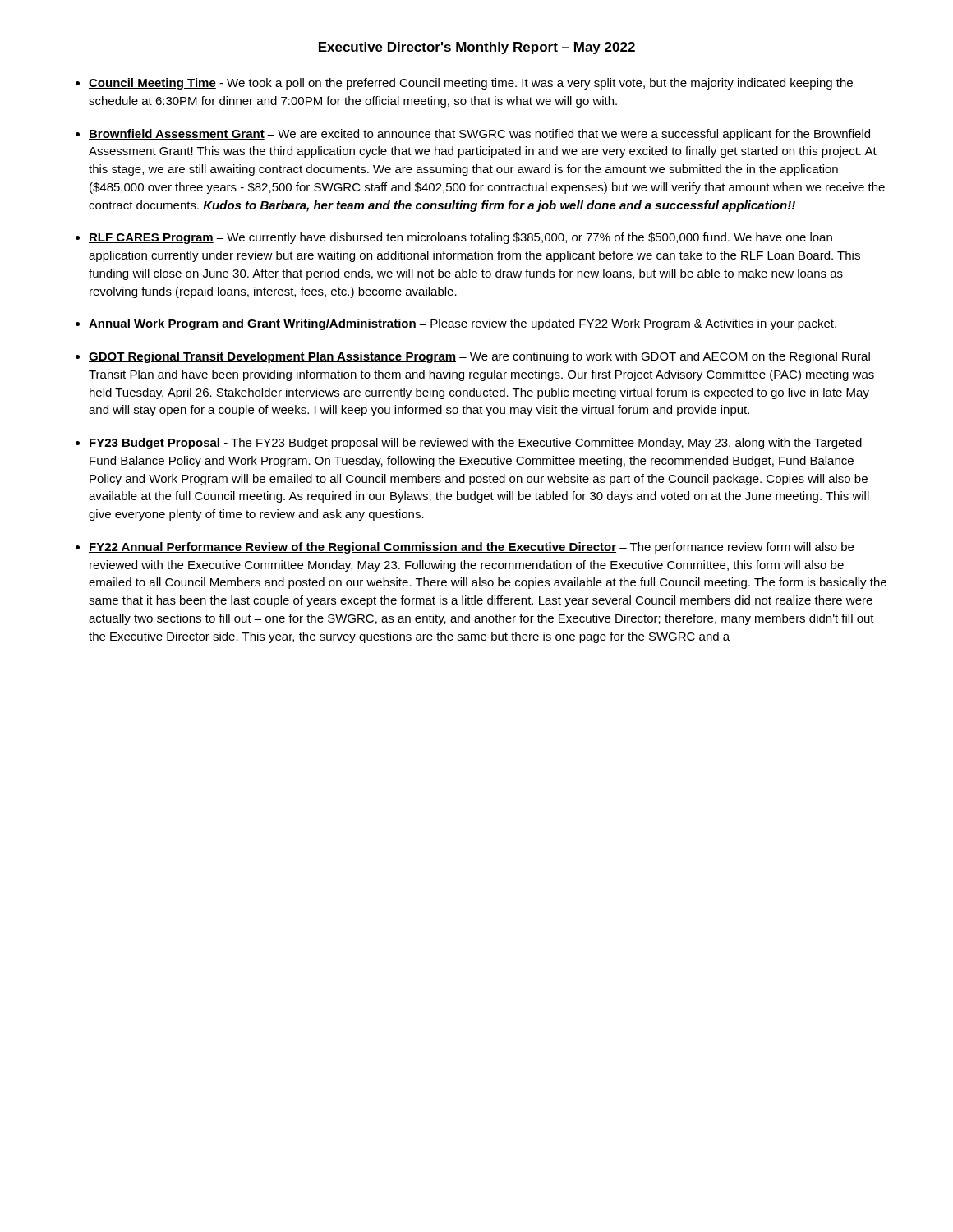Select the block starting "Brownfield Assessment Grant –"
Viewport: 953px width, 1232px height.
point(487,169)
